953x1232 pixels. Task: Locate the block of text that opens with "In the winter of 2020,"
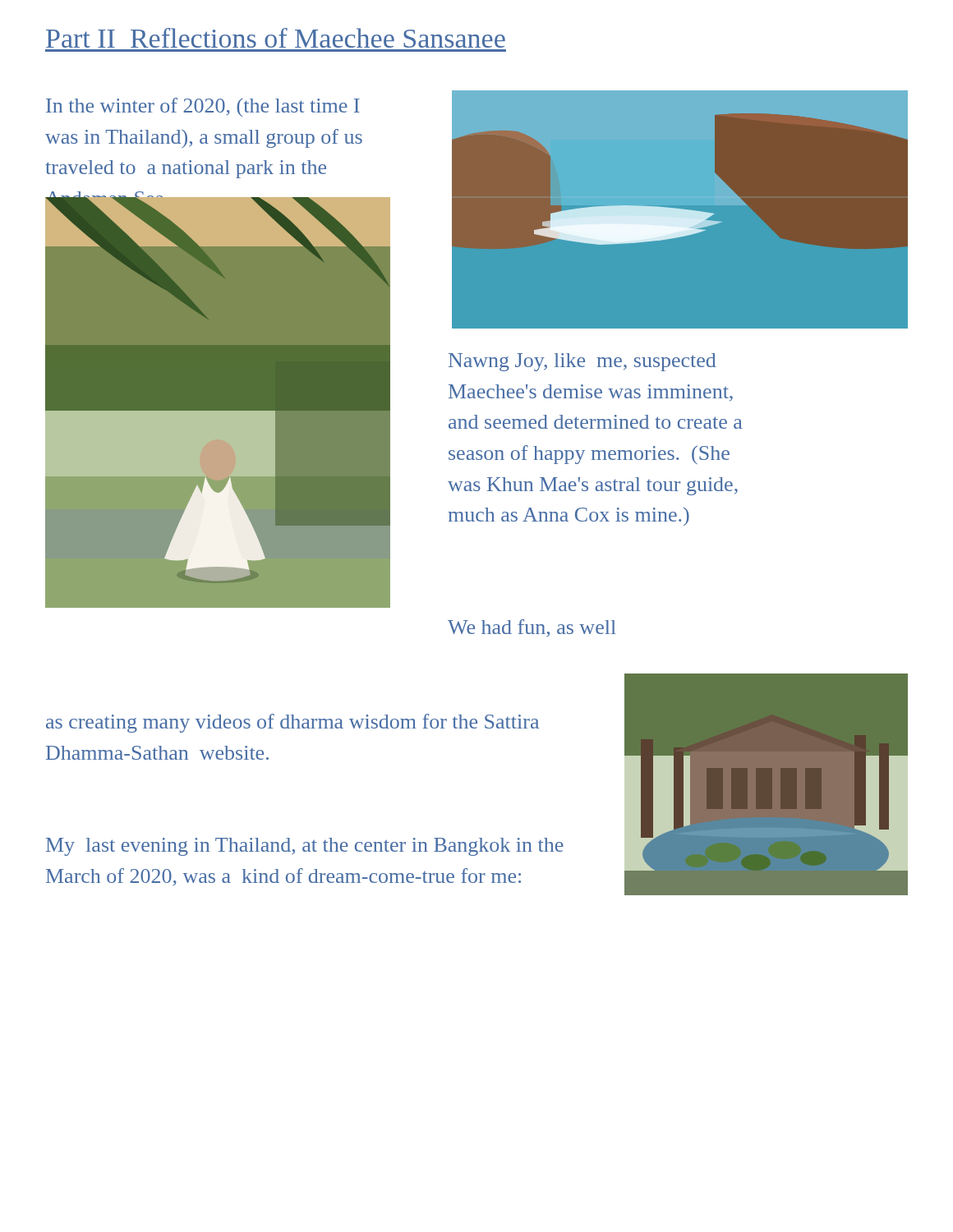coord(204,152)
